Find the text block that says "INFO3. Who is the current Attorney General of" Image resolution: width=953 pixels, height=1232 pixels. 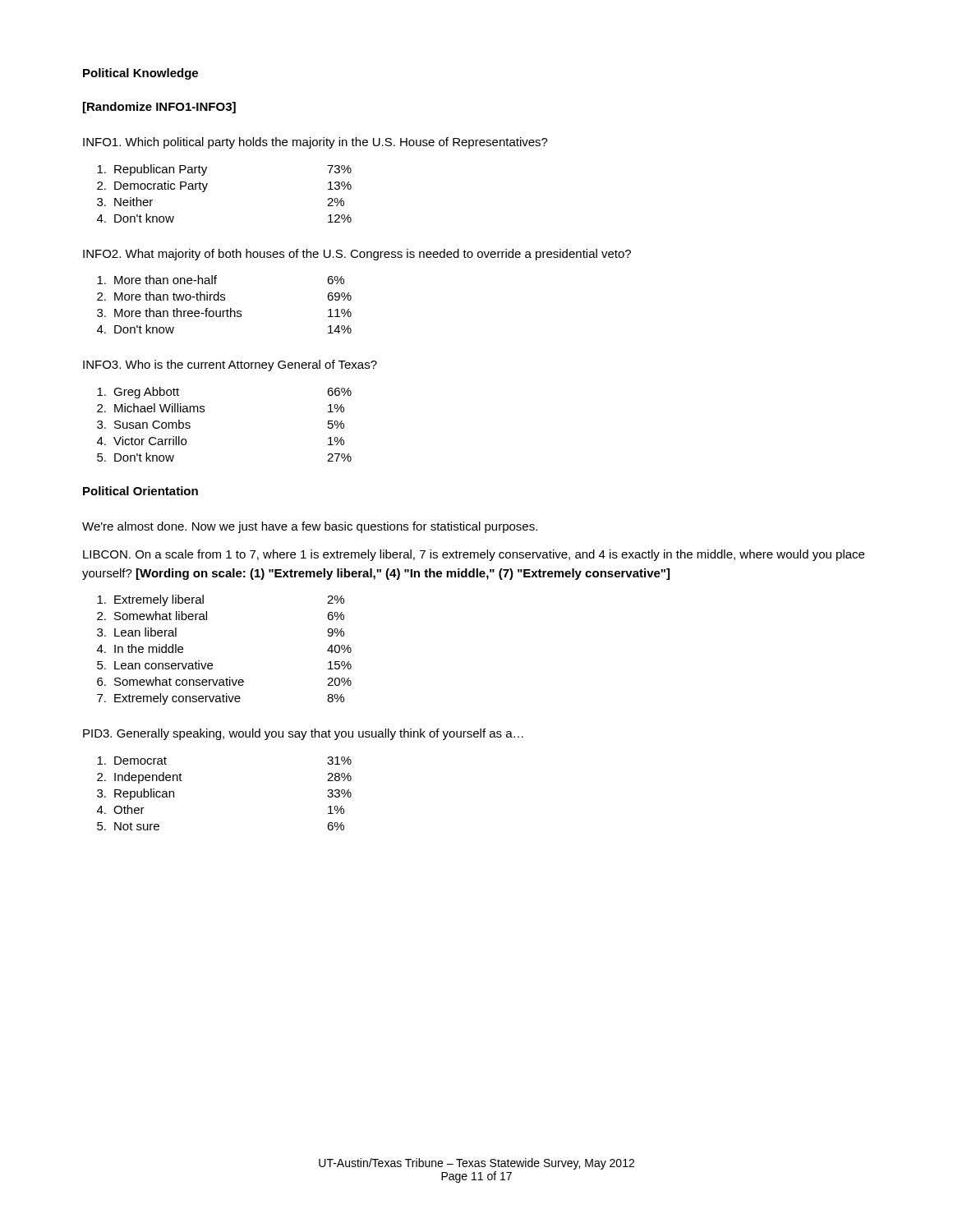[230, 364]
